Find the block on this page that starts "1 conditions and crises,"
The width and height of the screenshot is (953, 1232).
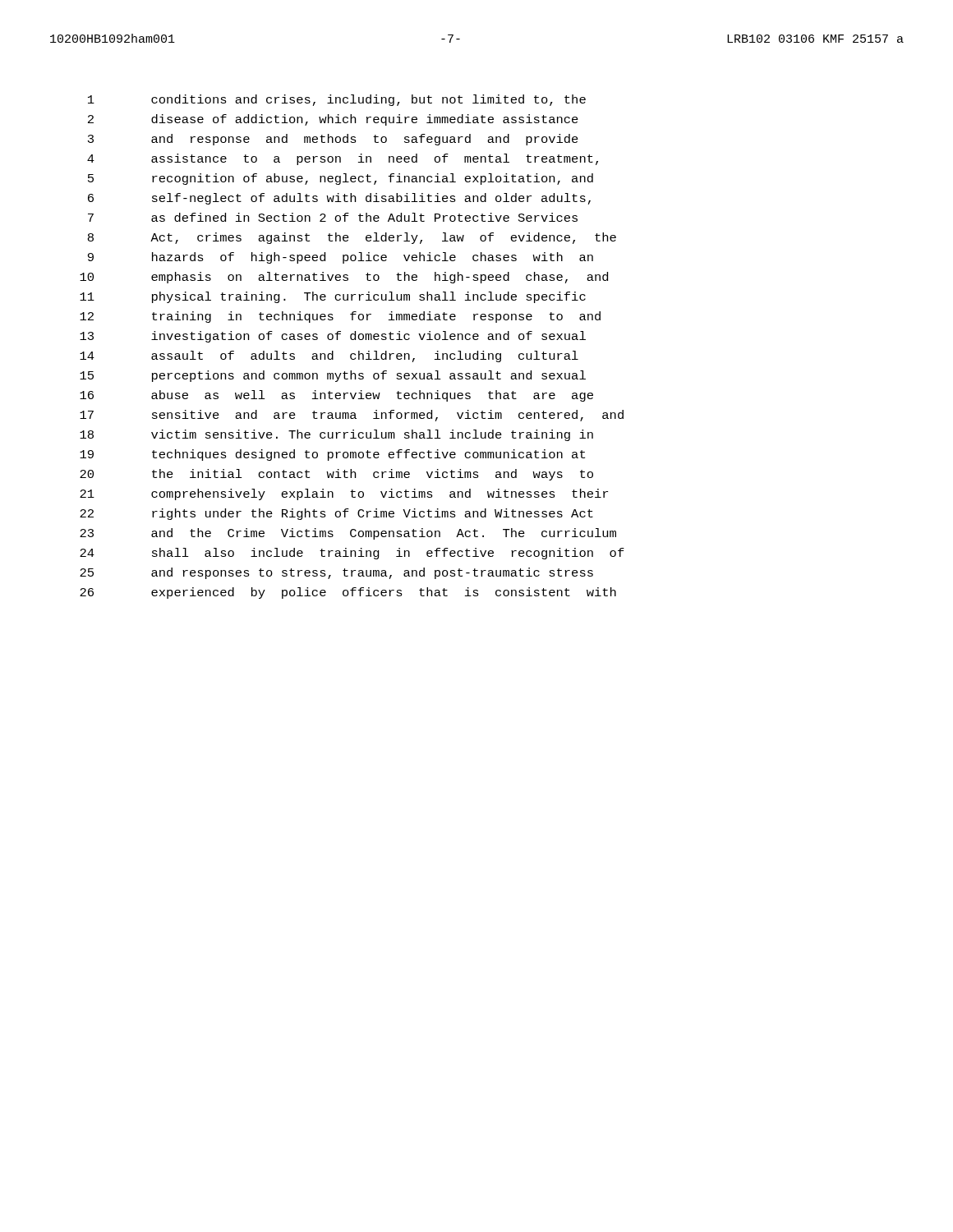pos(476,347)
